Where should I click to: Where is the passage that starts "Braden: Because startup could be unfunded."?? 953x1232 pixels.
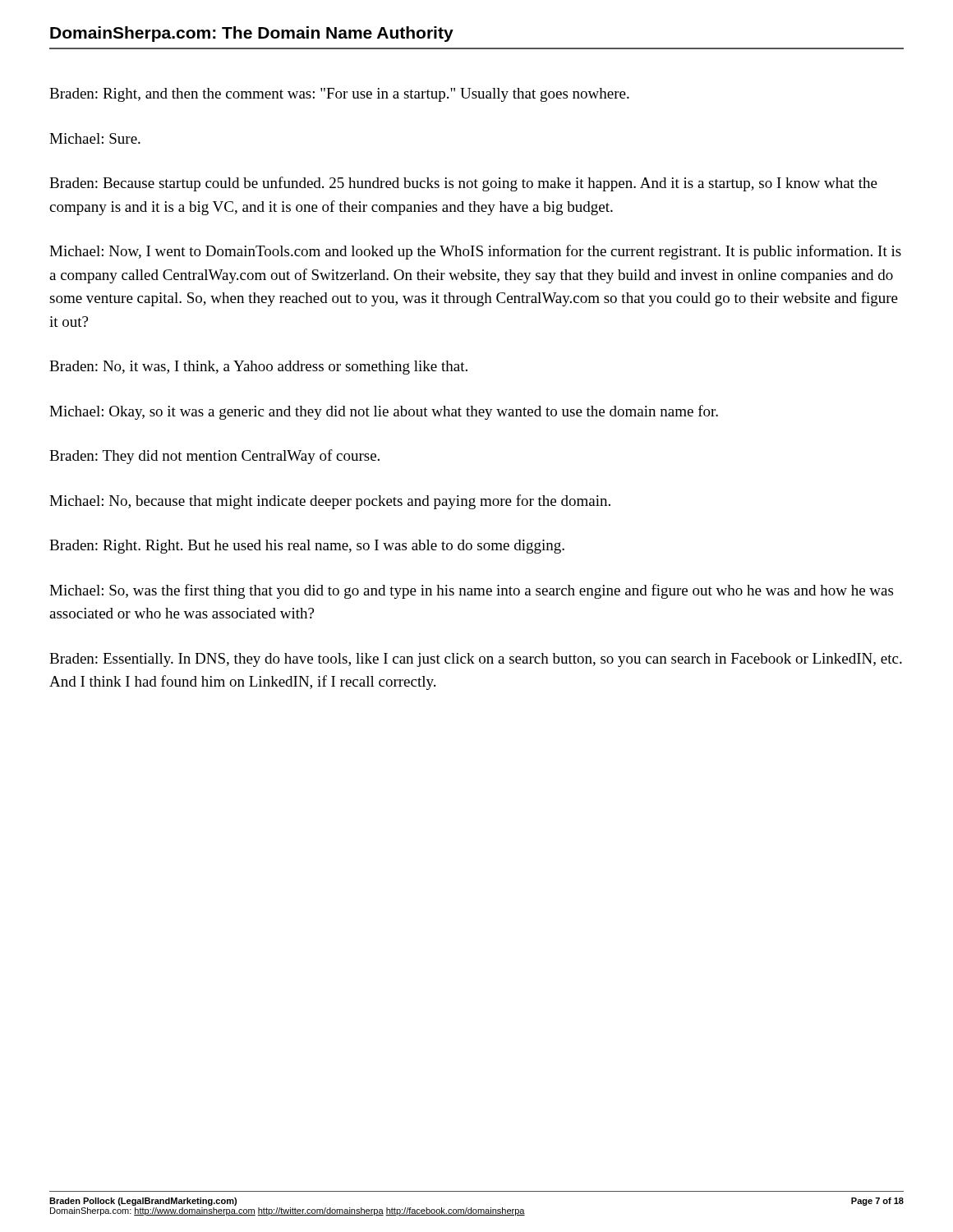tap(463, 194)
